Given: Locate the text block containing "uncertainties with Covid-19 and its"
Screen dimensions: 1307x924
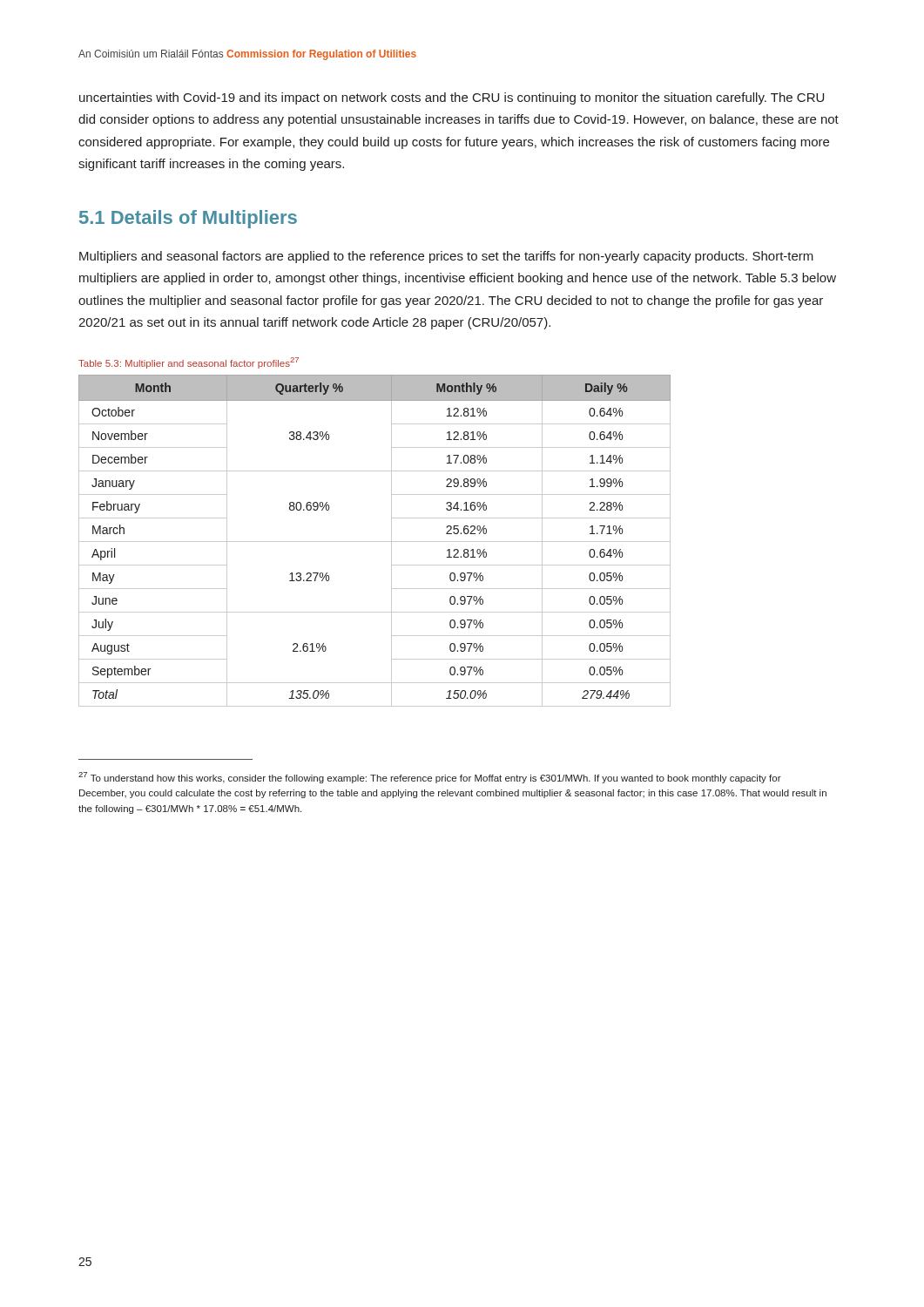Looking at the screenshot, I should coord(458,130).
